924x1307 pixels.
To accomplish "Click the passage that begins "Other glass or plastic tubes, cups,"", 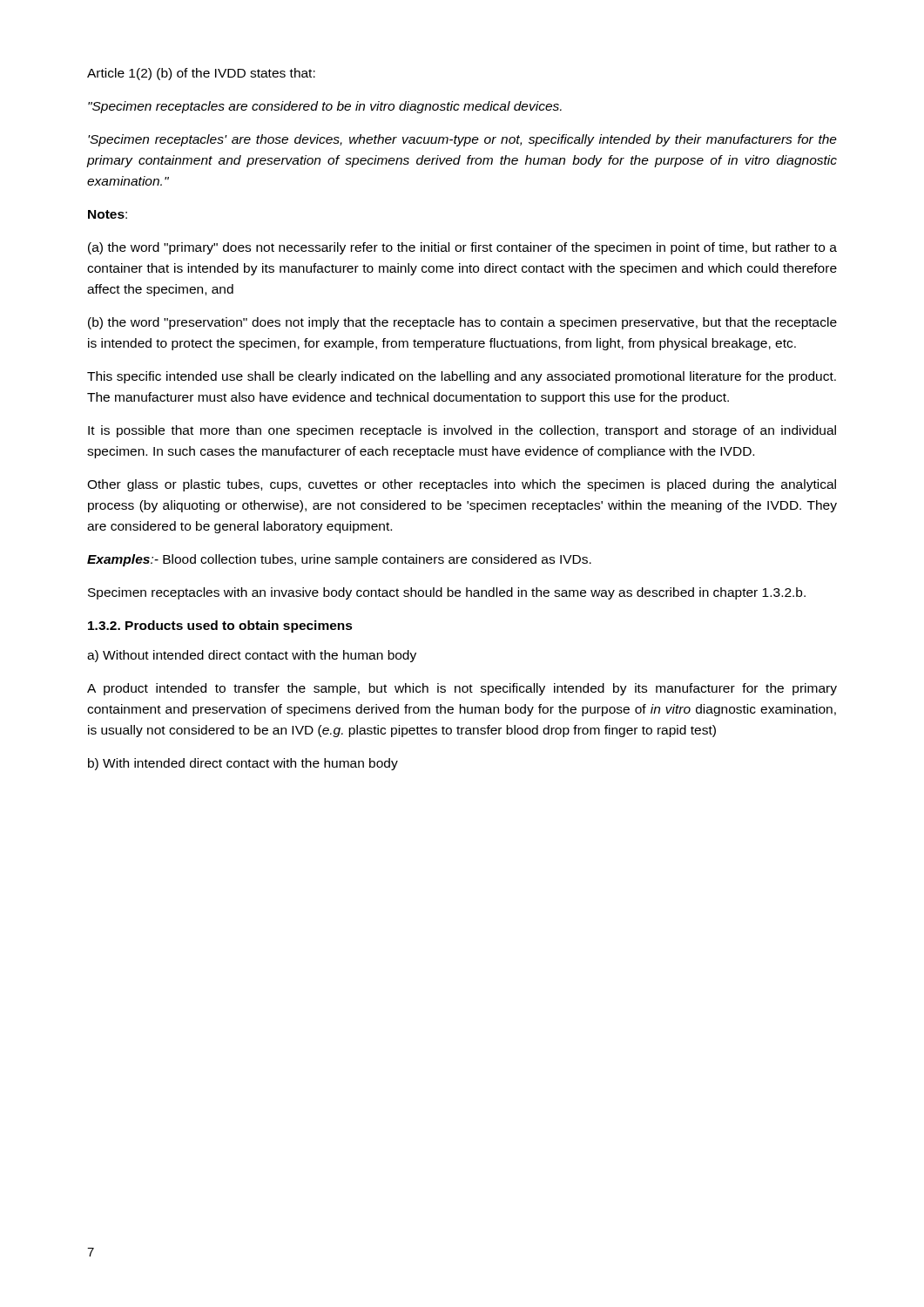I will [462, 506].
